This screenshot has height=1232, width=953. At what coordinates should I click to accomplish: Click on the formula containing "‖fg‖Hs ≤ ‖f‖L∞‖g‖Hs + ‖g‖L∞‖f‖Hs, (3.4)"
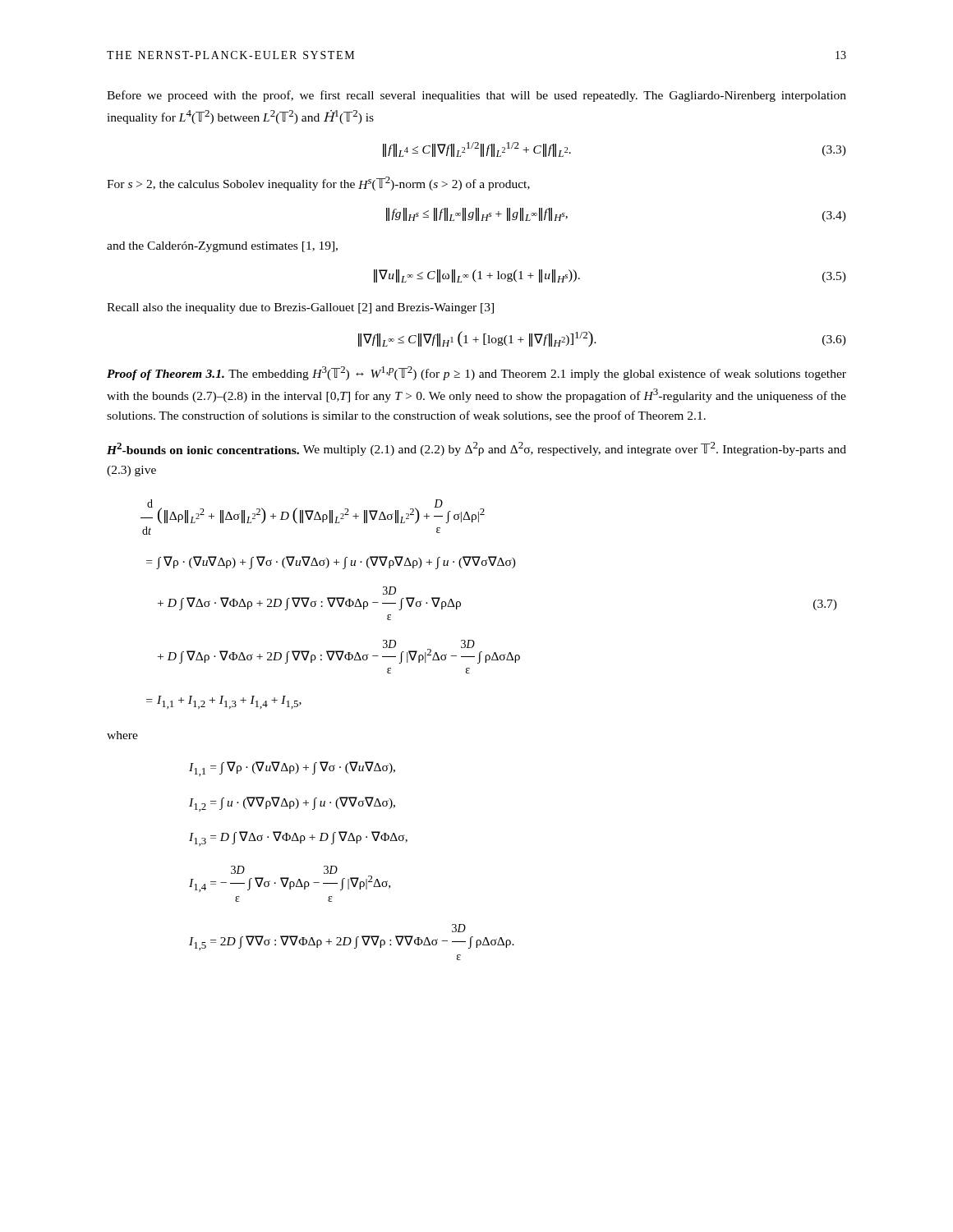[477, 215]
